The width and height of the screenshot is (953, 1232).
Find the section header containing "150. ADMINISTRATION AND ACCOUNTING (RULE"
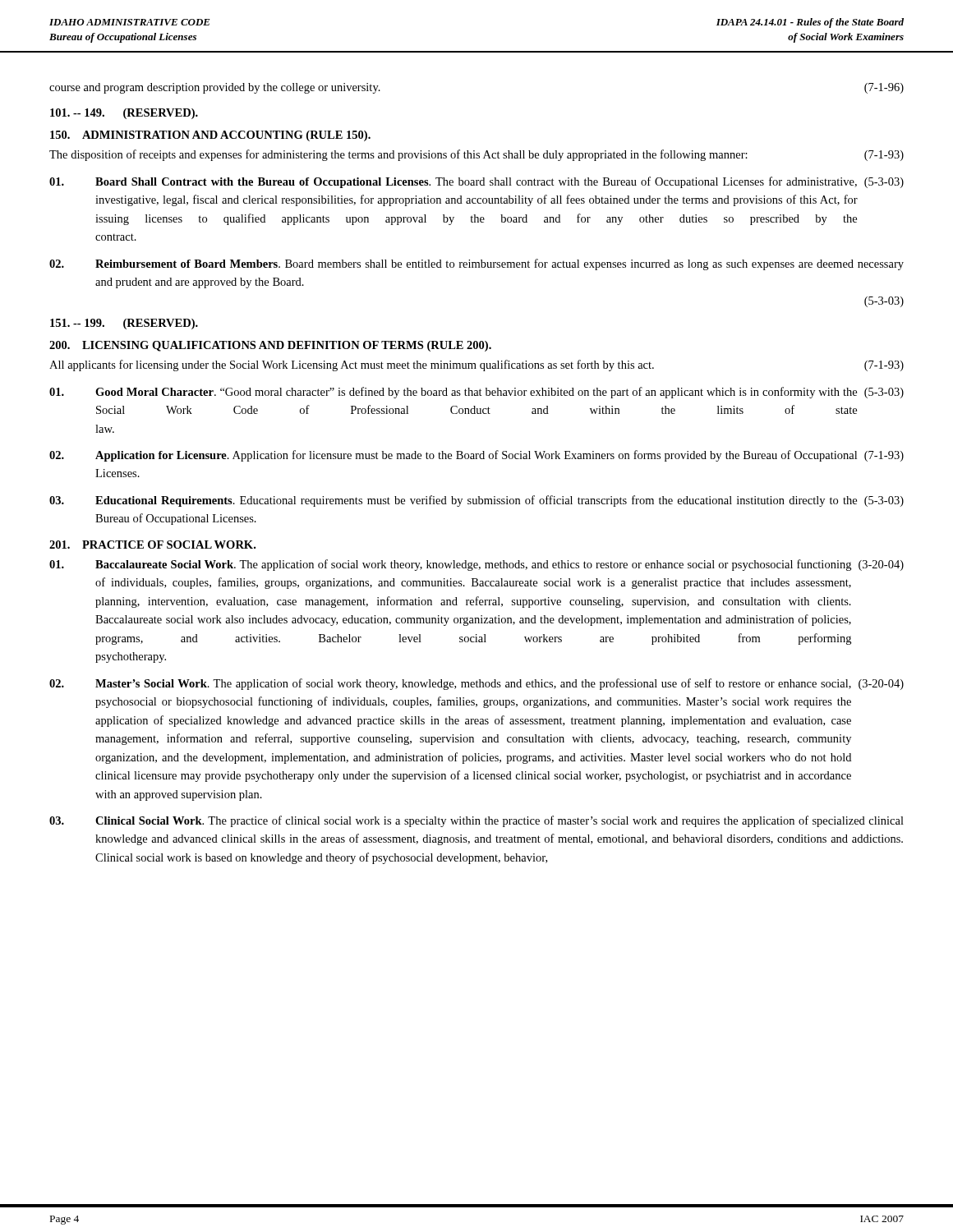[x=210, y=135]
